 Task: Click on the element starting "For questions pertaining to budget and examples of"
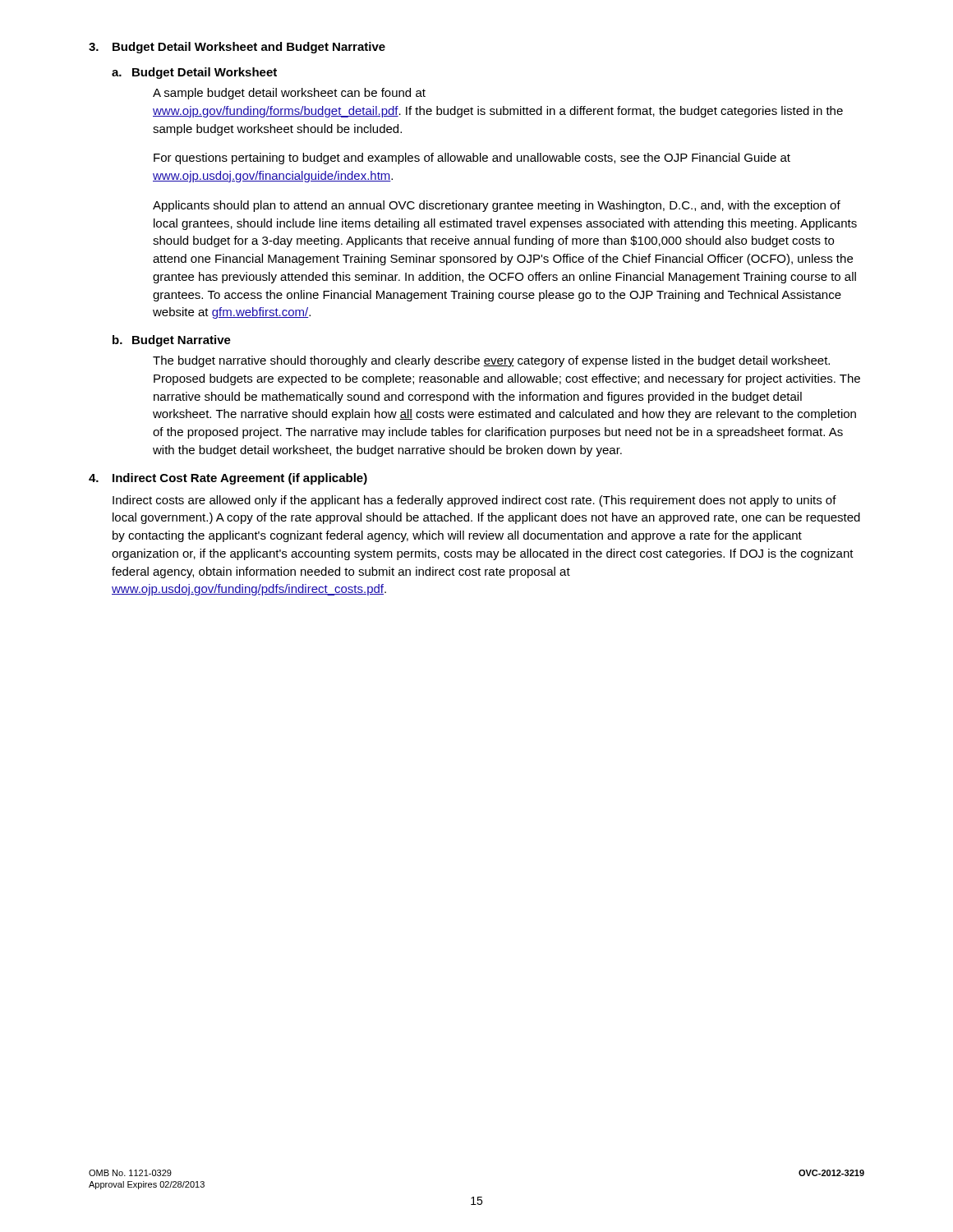coord(472,166)
